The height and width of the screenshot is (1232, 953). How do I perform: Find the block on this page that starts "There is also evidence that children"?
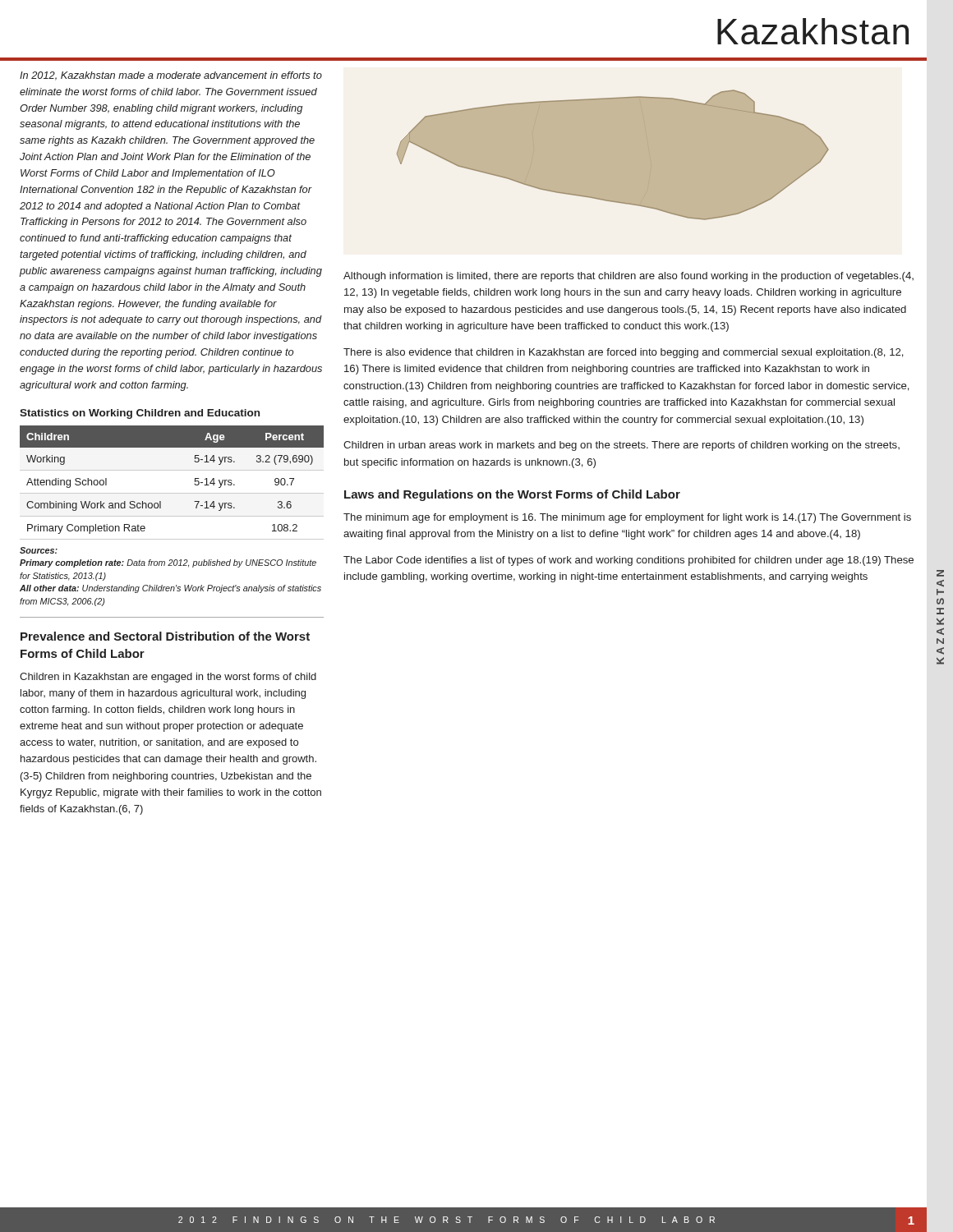[627, 385]
